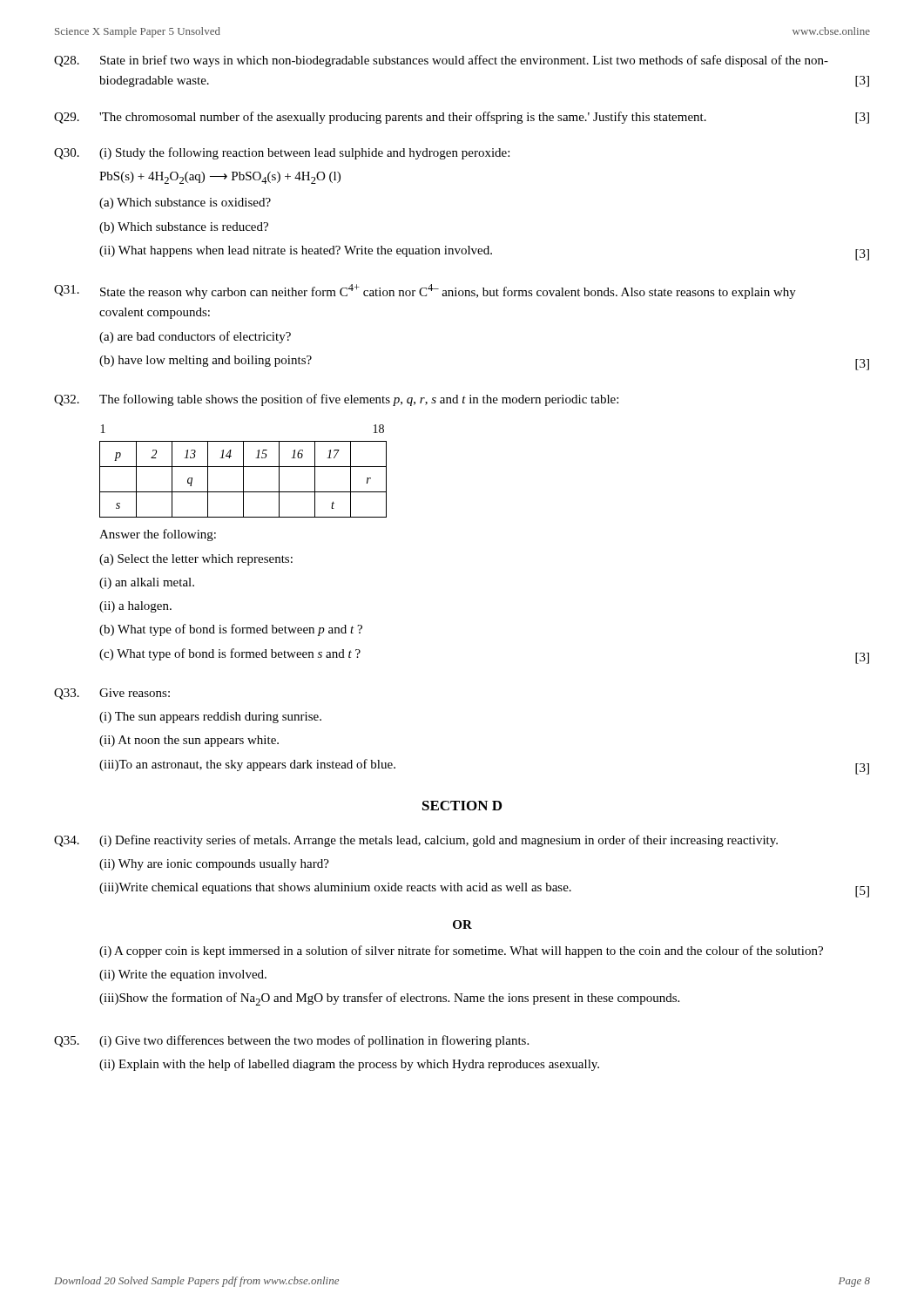This screenshot has height=1307, width=924.
Task: Locate the text block containing "Q32. The following table"
Action: point(336,400)
